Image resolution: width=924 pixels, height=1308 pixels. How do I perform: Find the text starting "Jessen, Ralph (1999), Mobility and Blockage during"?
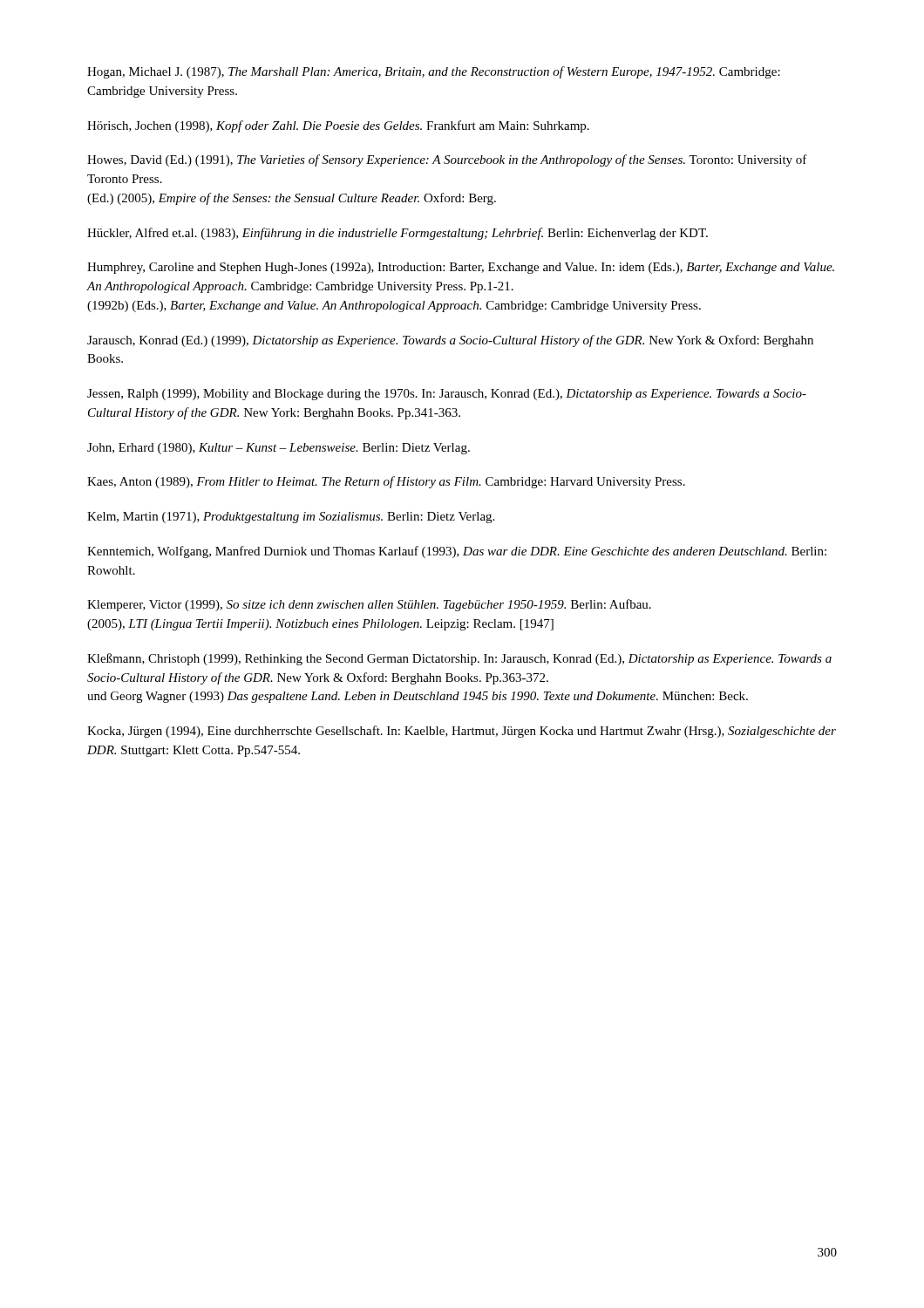[x=447, y=403]
